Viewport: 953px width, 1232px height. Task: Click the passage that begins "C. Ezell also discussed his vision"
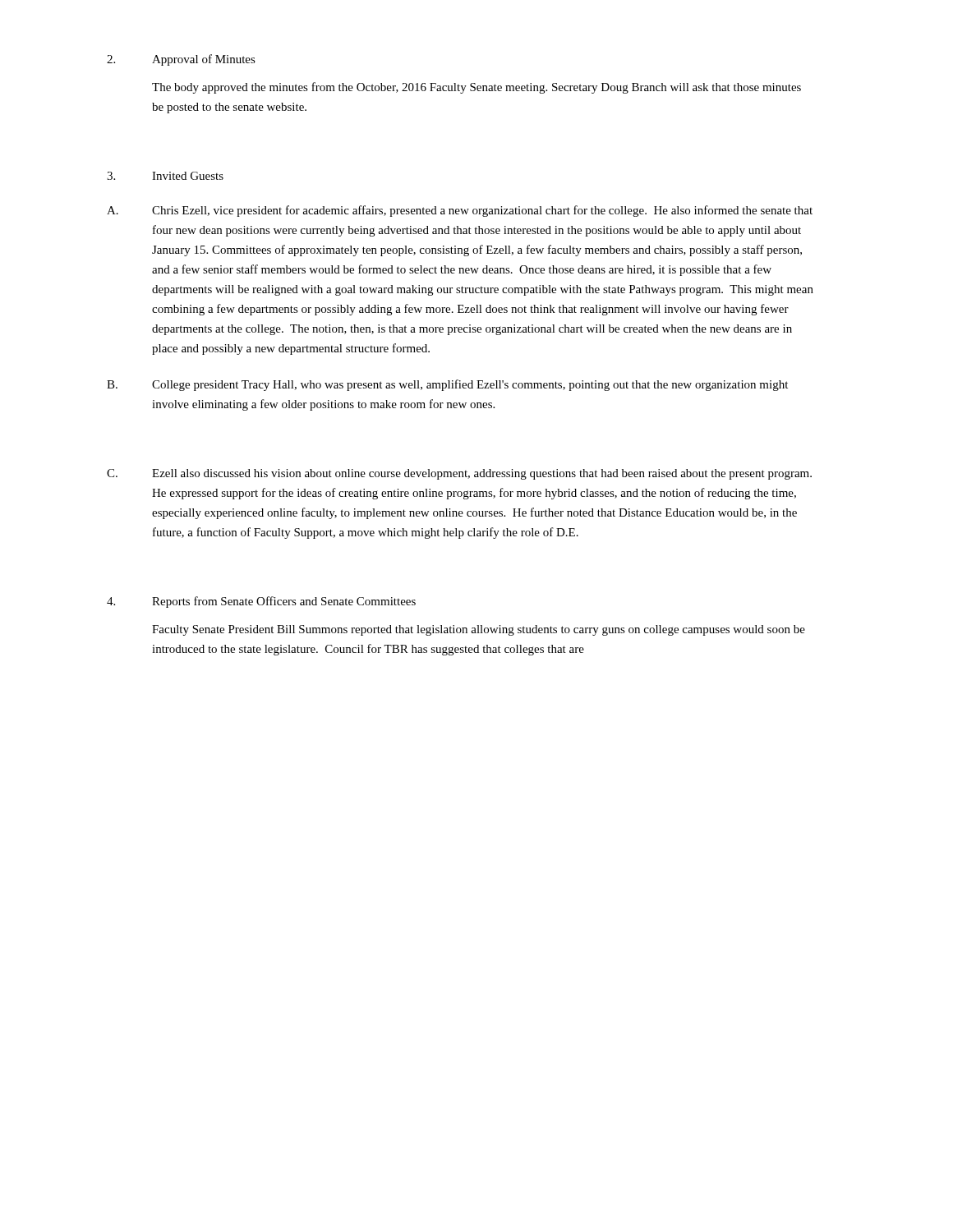[460, 503]
